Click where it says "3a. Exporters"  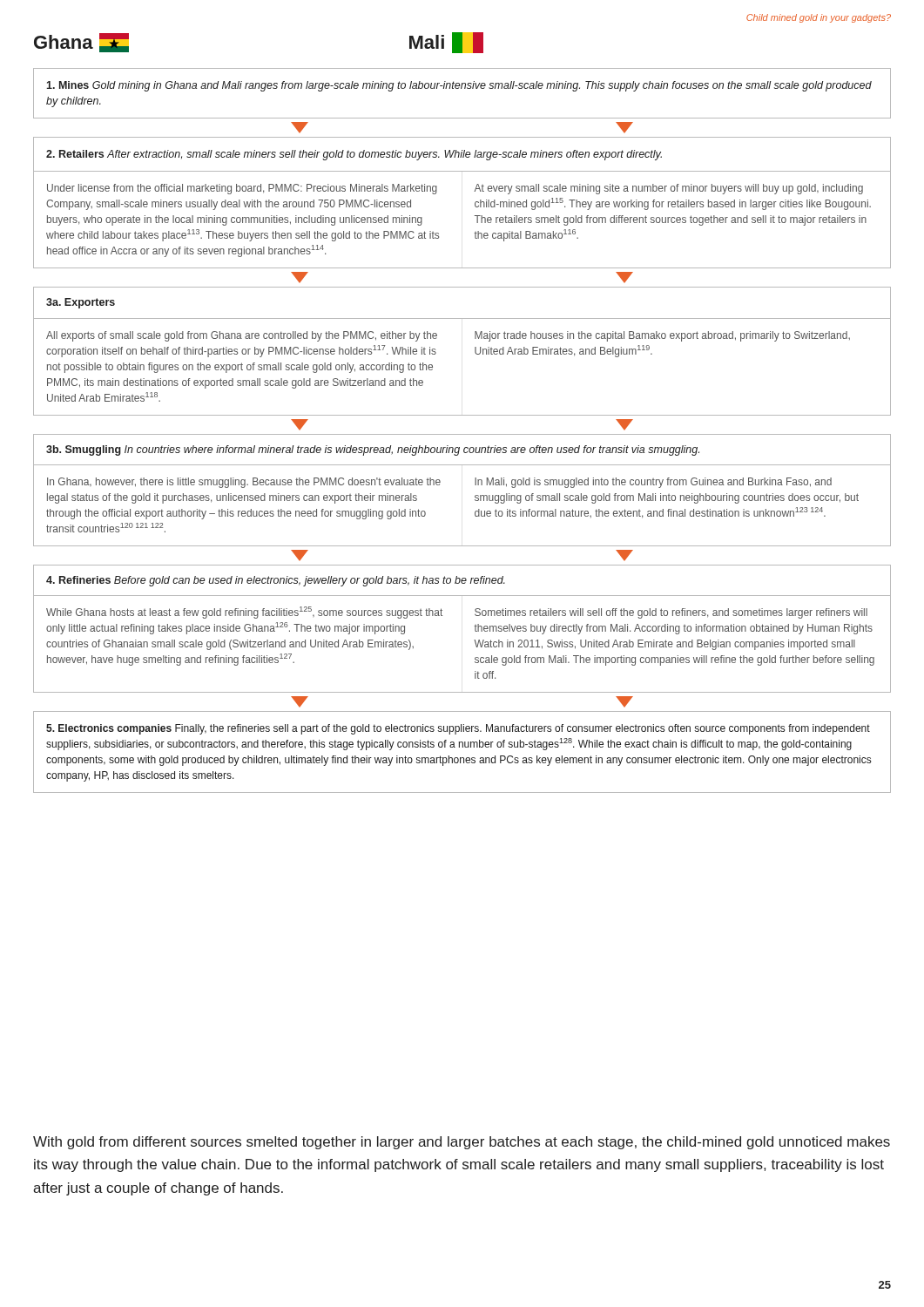81,303
